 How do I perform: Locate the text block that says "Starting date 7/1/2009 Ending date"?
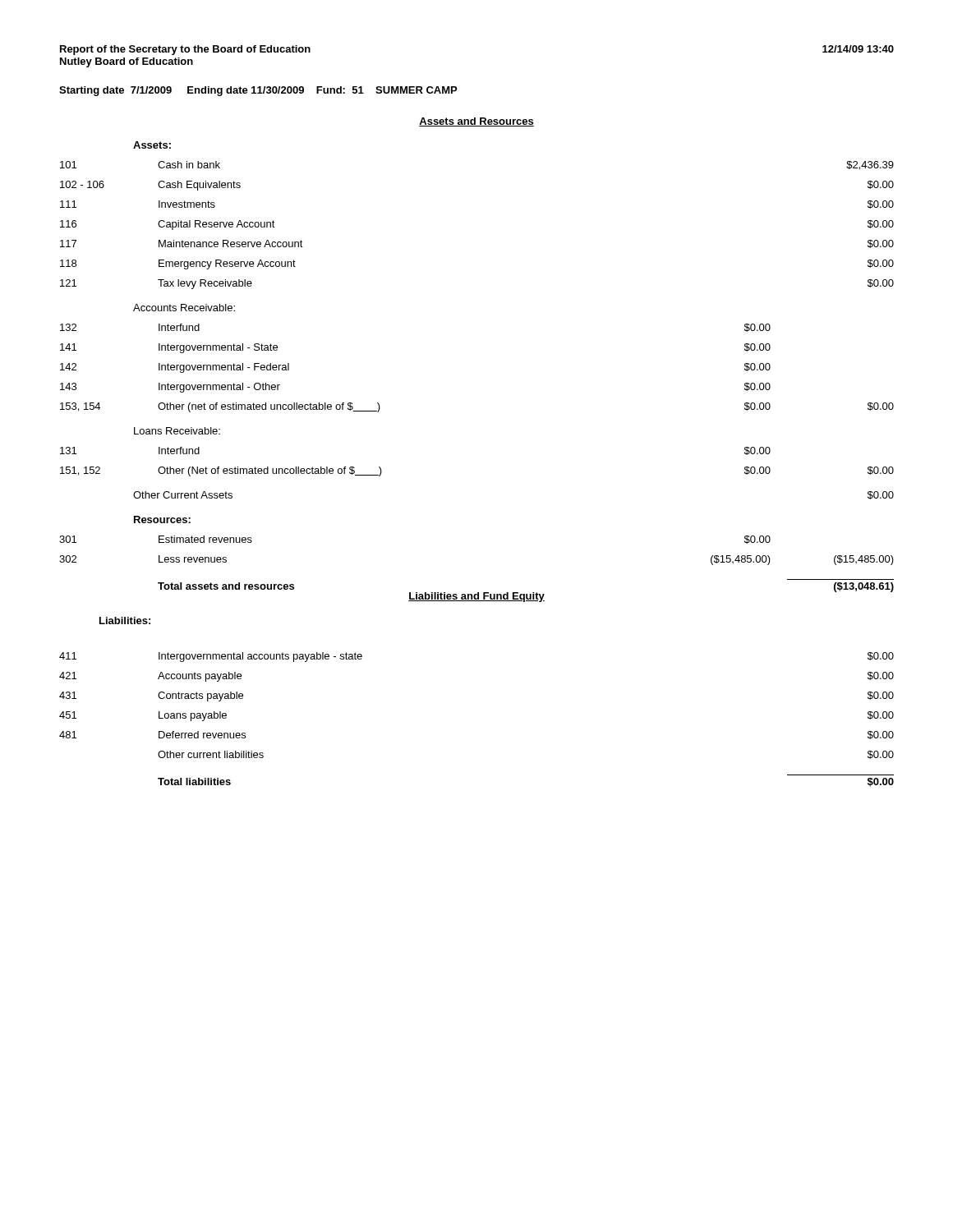pyautogui.click(x=258, y=90)
